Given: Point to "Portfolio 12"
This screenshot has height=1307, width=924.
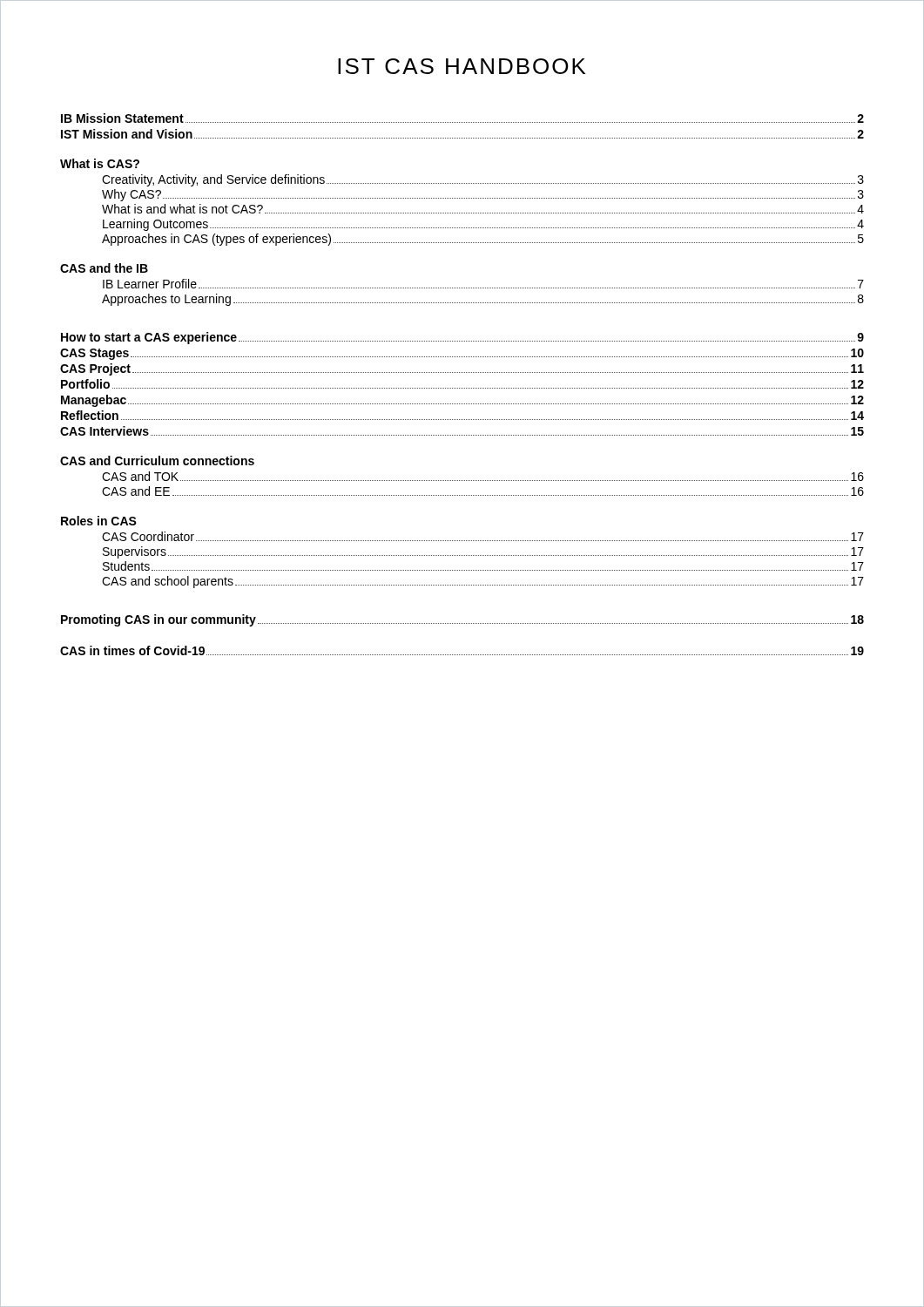Looking at the screenshot, I should coord(462,384).
